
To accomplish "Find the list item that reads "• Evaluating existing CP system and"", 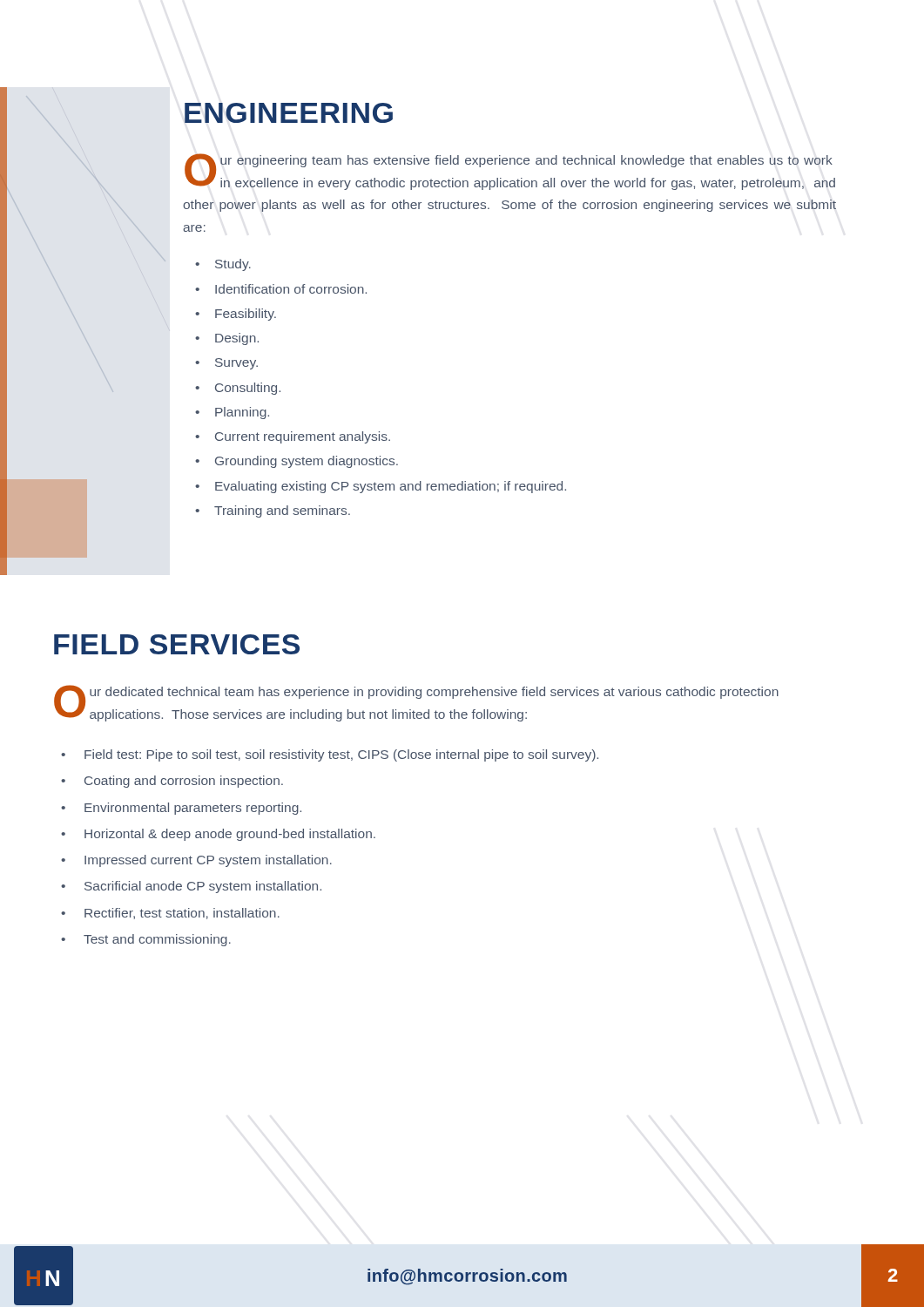I will 381,485.
